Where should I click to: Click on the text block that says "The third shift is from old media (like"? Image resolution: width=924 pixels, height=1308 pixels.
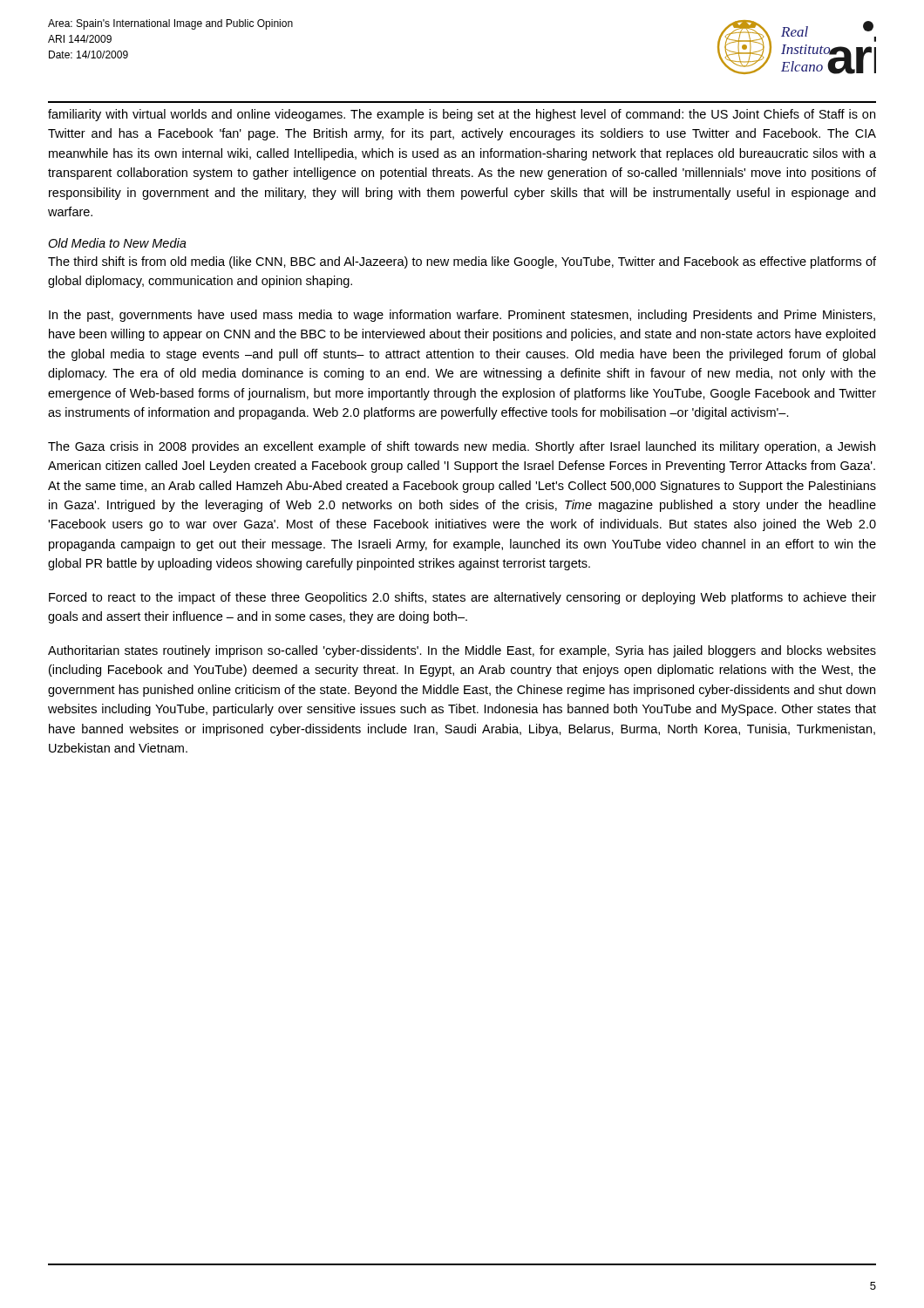tap(462, 271)
